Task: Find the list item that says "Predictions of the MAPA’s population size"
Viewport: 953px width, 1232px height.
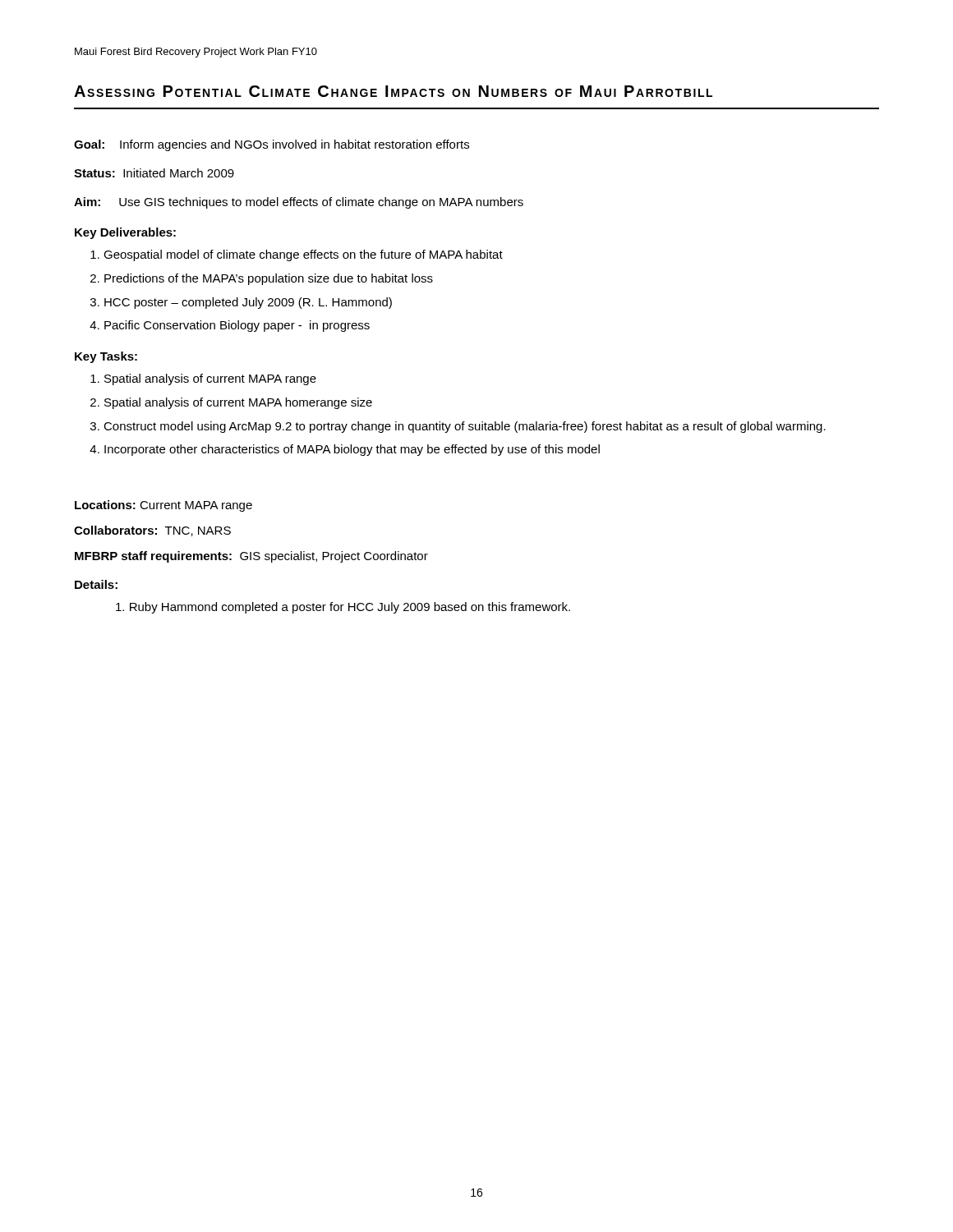Action: 268,278
